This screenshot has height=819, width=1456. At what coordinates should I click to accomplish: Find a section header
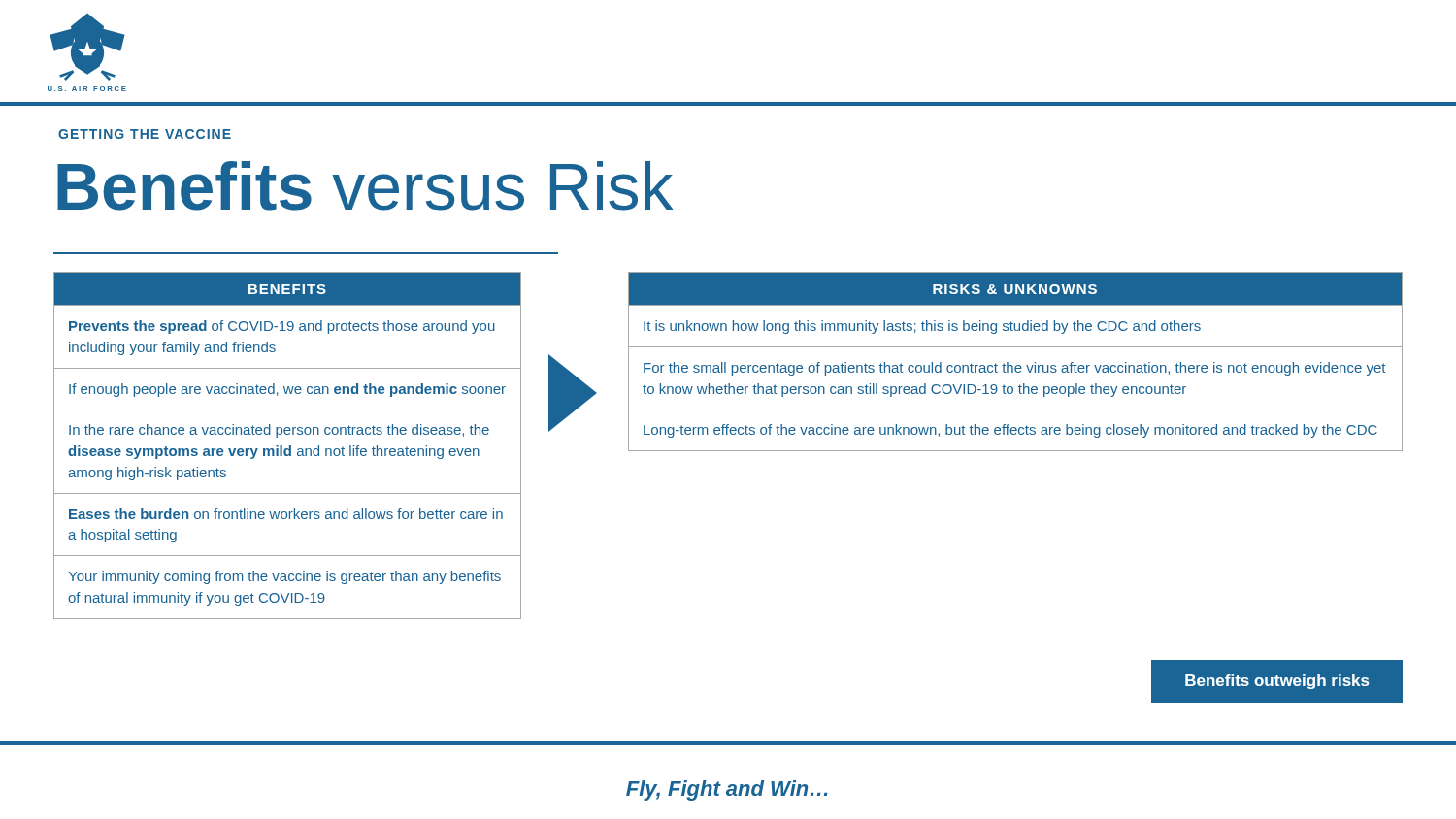click(145, 134)
